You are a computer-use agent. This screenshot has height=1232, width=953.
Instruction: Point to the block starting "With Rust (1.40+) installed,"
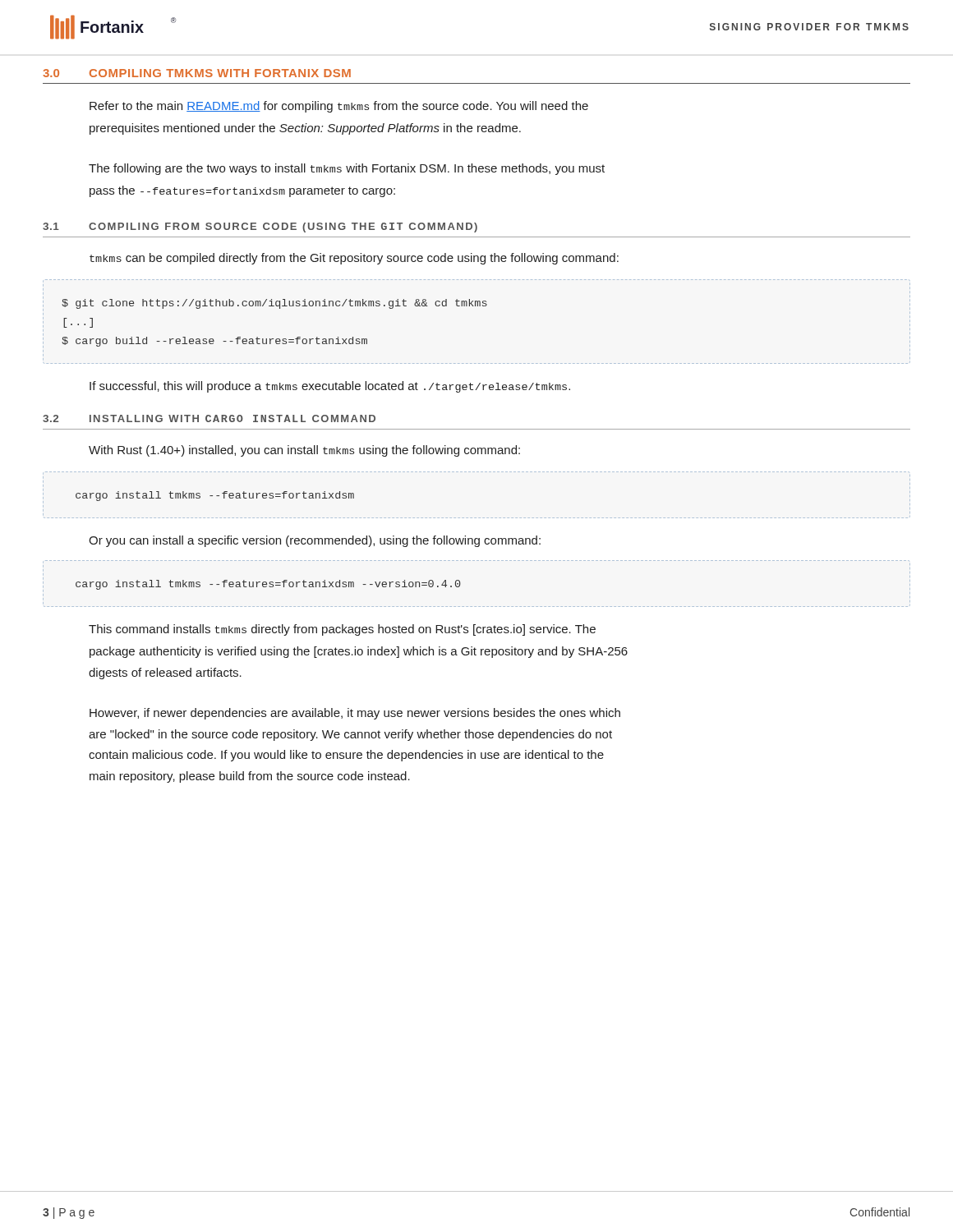point(305,450)
